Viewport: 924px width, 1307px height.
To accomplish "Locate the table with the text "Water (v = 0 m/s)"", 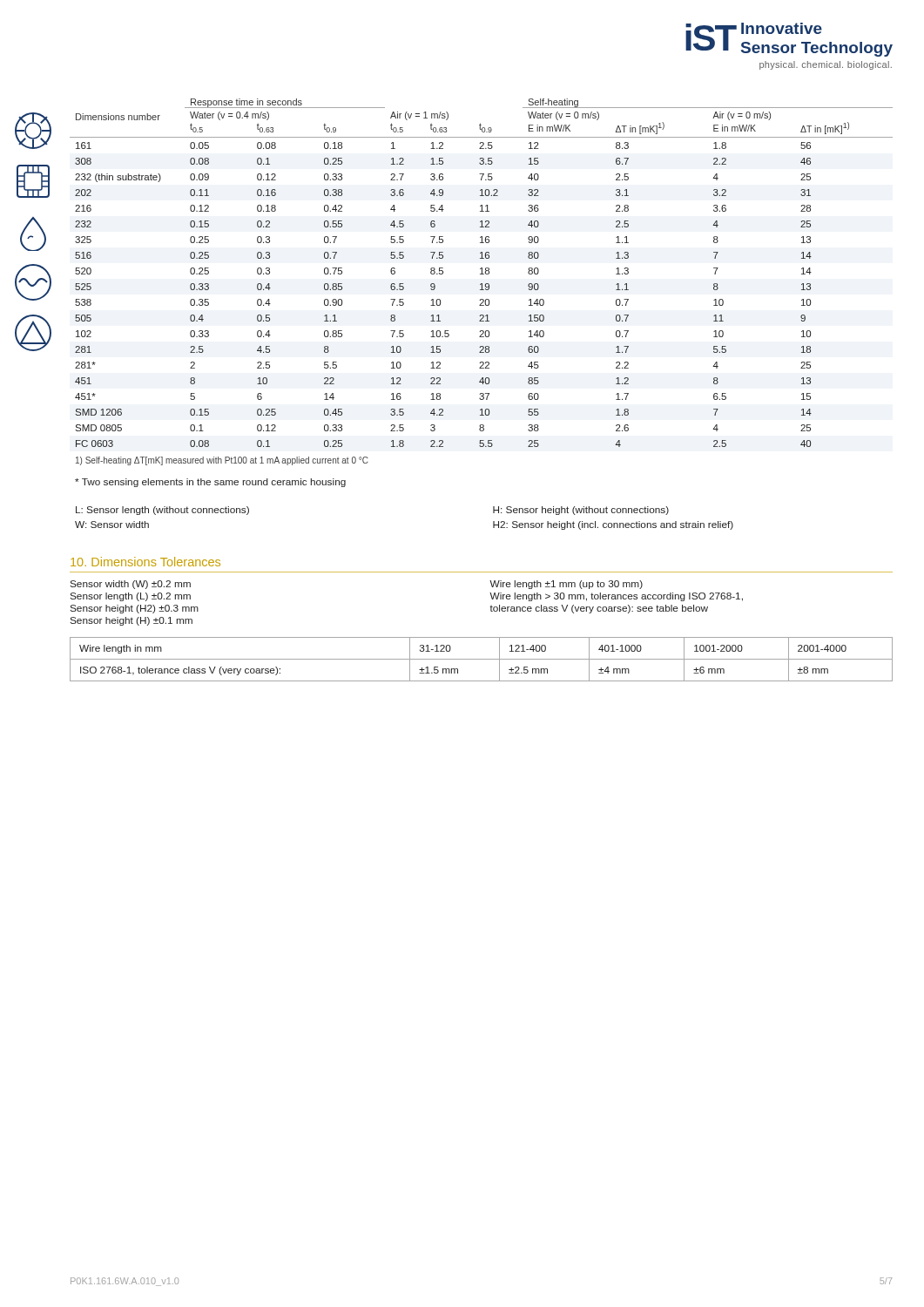I will point(481,273).
